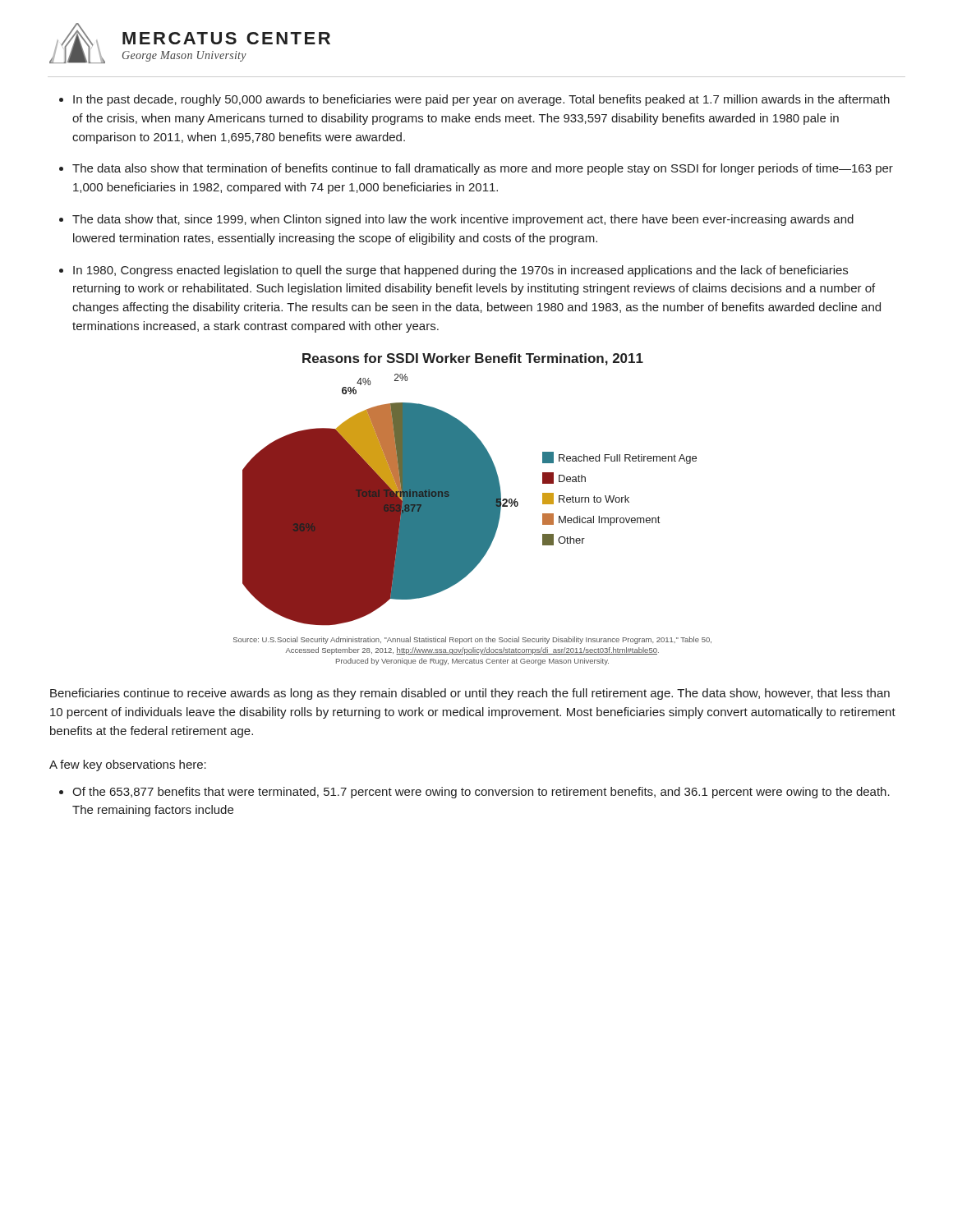Where is the passage that starts "Beneficiaries continue to receive awards as long"?
The width and height of the screenshot is (953, 1232).
point(472,712)
